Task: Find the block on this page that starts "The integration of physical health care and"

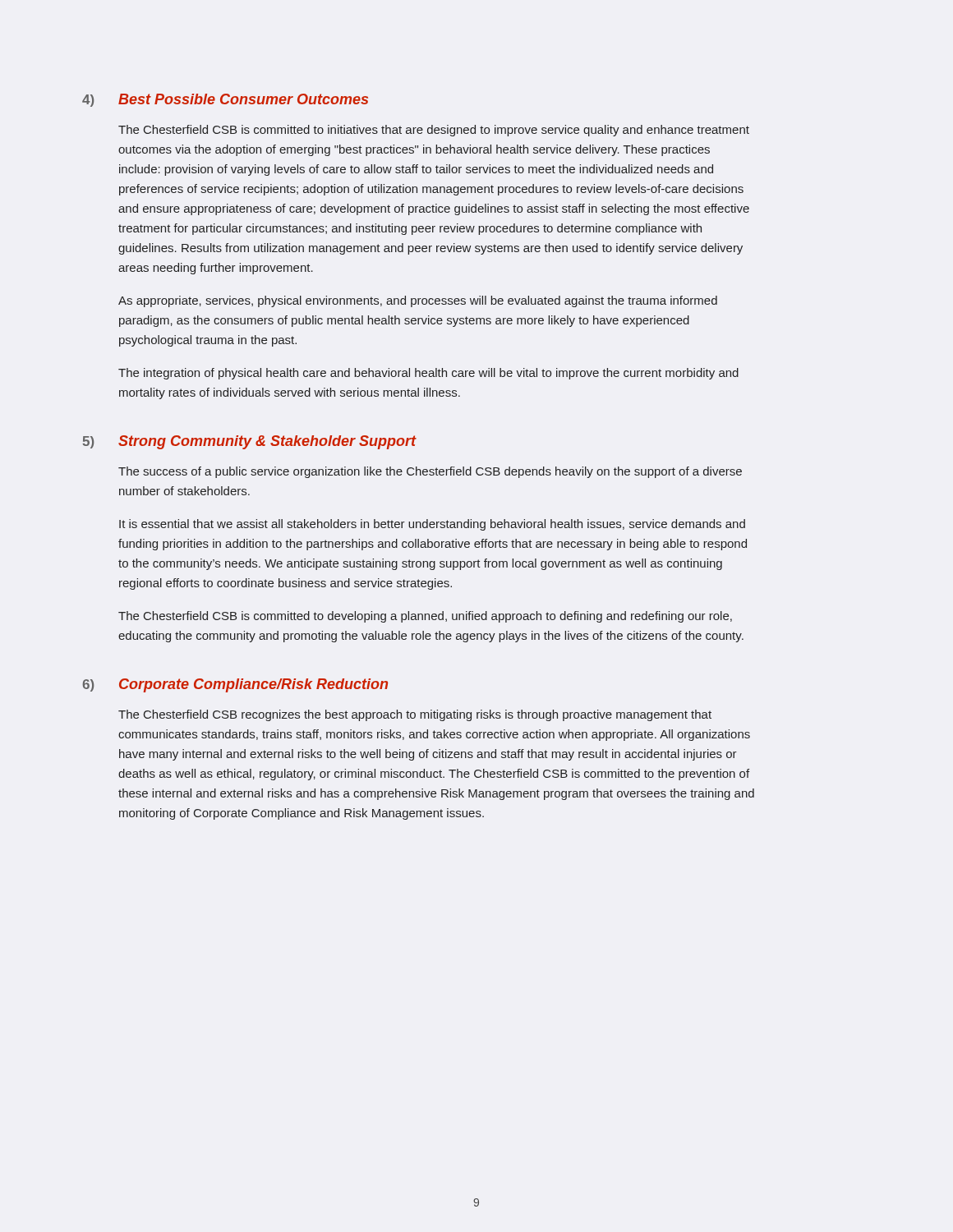Action: [429, 382]
